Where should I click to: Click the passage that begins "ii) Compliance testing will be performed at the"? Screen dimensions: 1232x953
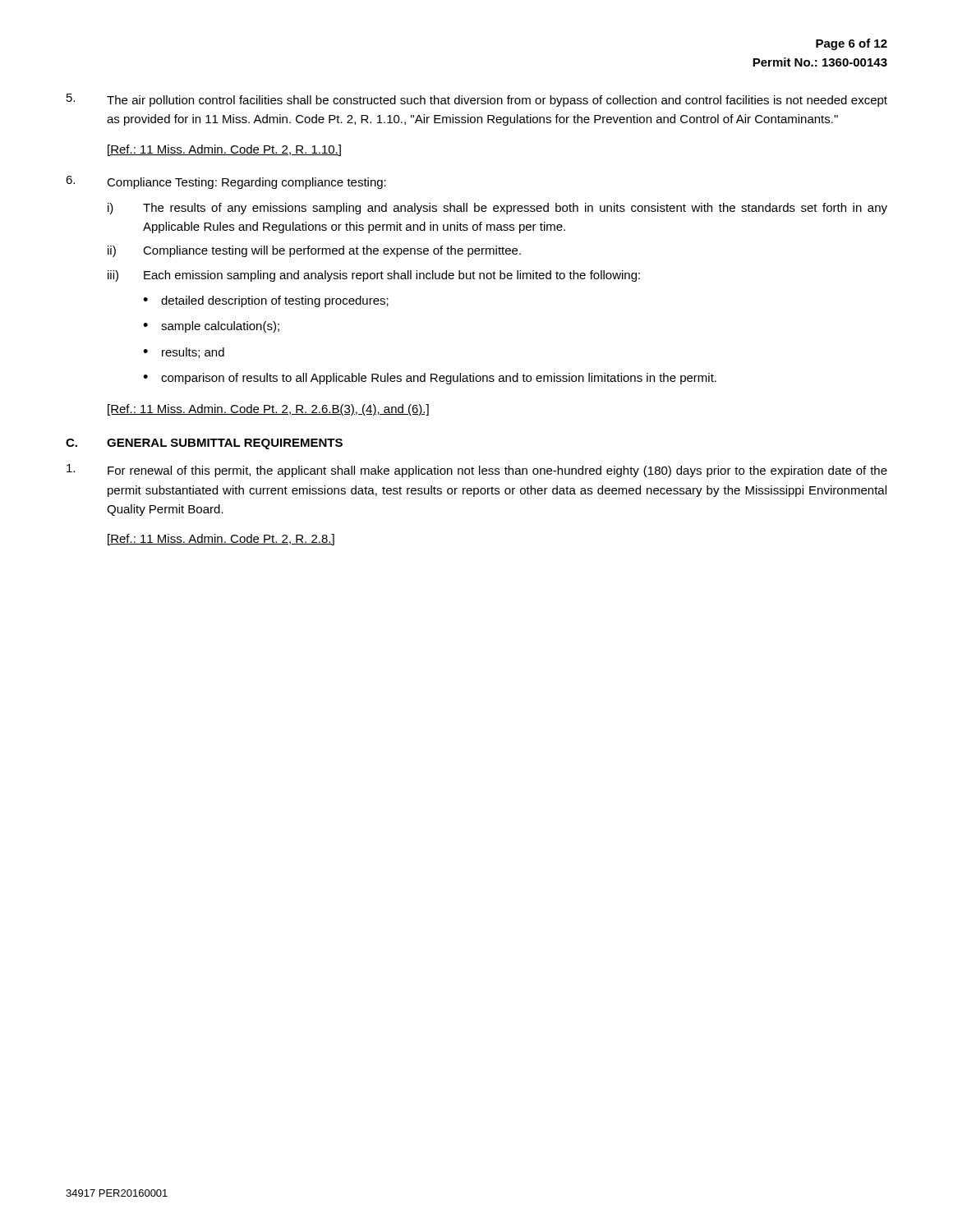(497, 250)
